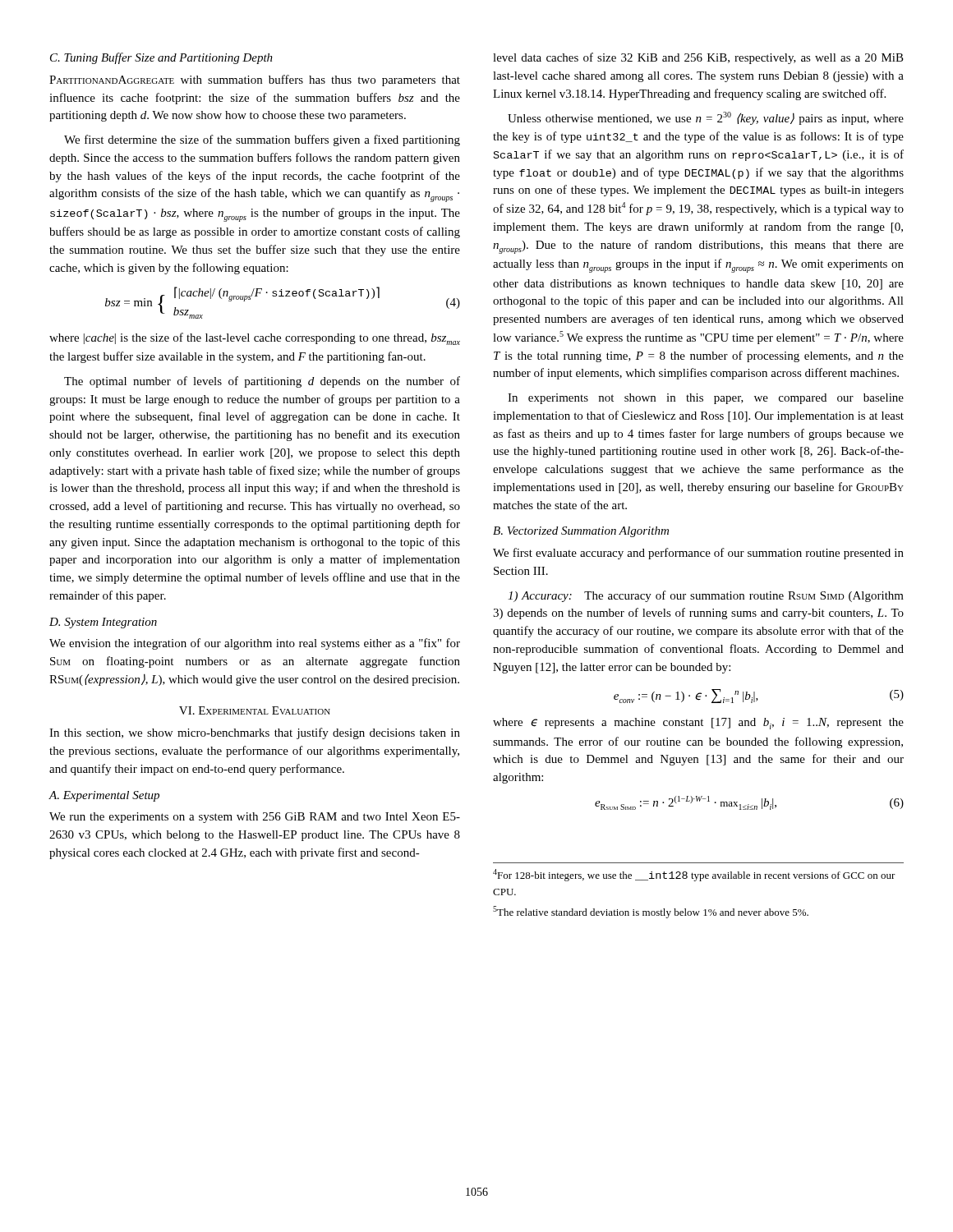Image resolution: width=953 pixels, height=1232 pixels.
Task: Find the text block that says "We first evaluate accuracy and performance of"
Action: (x=698, y=610)
